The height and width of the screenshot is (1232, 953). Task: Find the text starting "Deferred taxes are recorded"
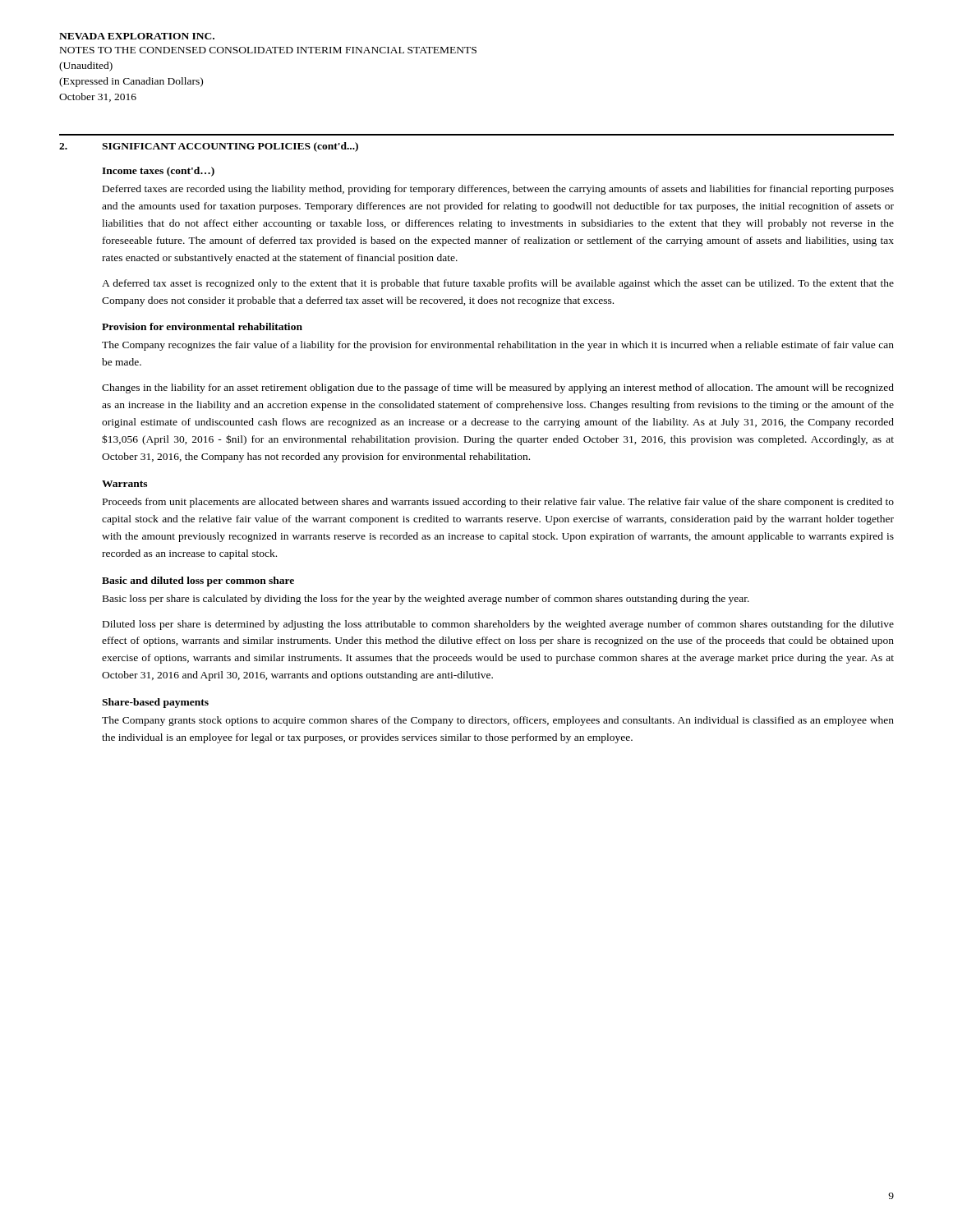click(x=498, y=223)
